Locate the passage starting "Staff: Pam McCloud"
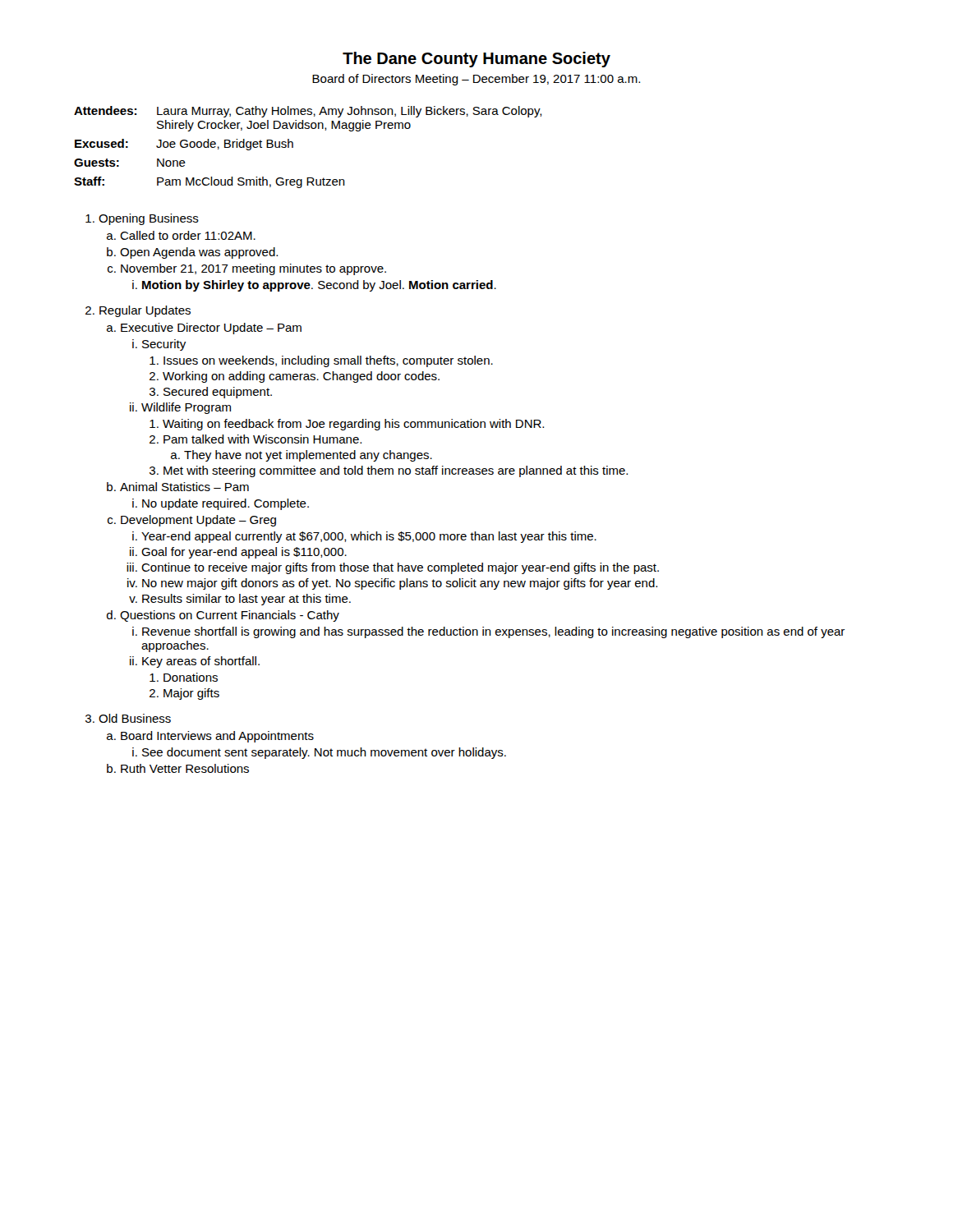The height and width of the screenshot is (1232, 953). click(x=209, y=182)
